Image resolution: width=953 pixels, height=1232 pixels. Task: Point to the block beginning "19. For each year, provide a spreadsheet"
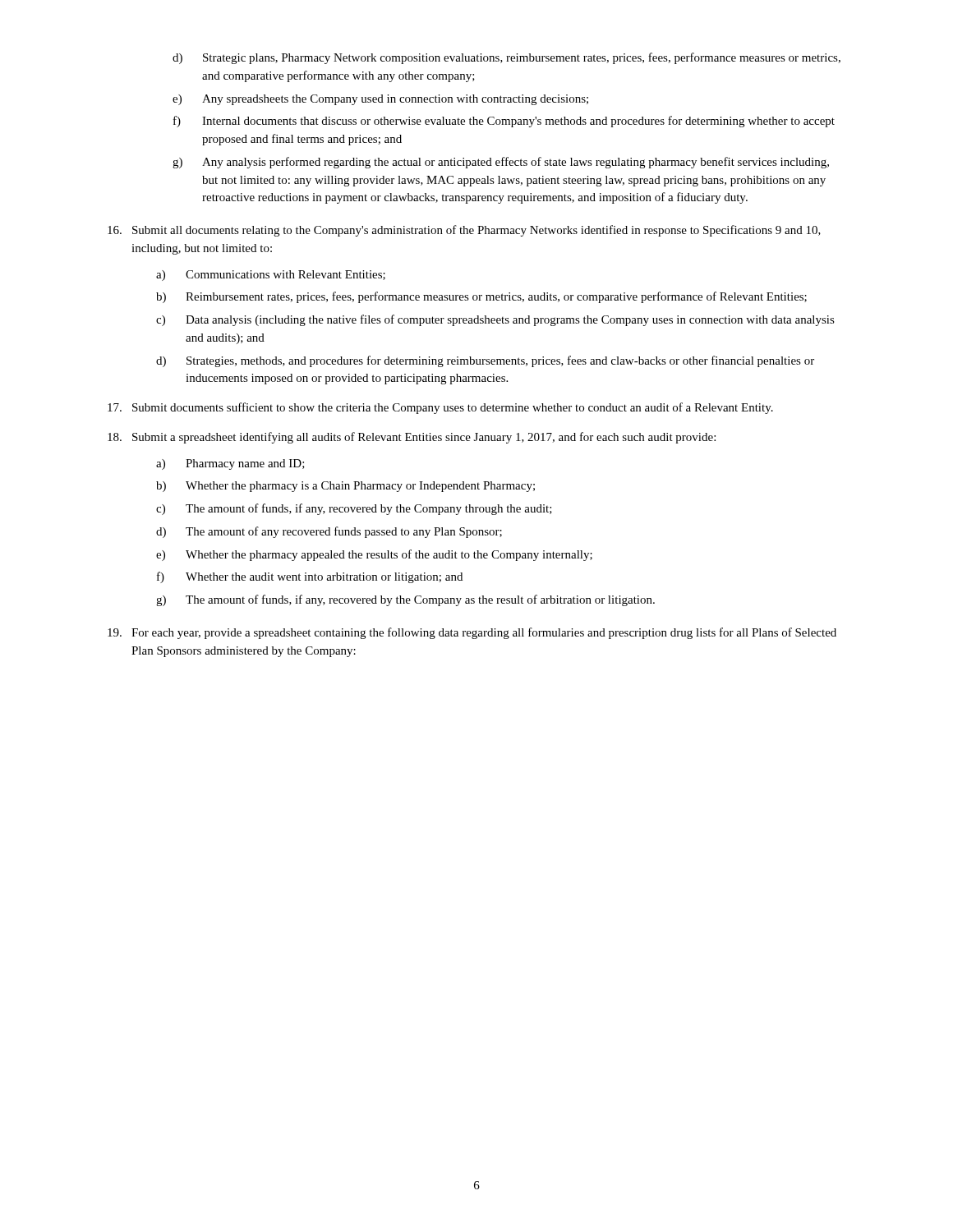click(x=476, y=642)
